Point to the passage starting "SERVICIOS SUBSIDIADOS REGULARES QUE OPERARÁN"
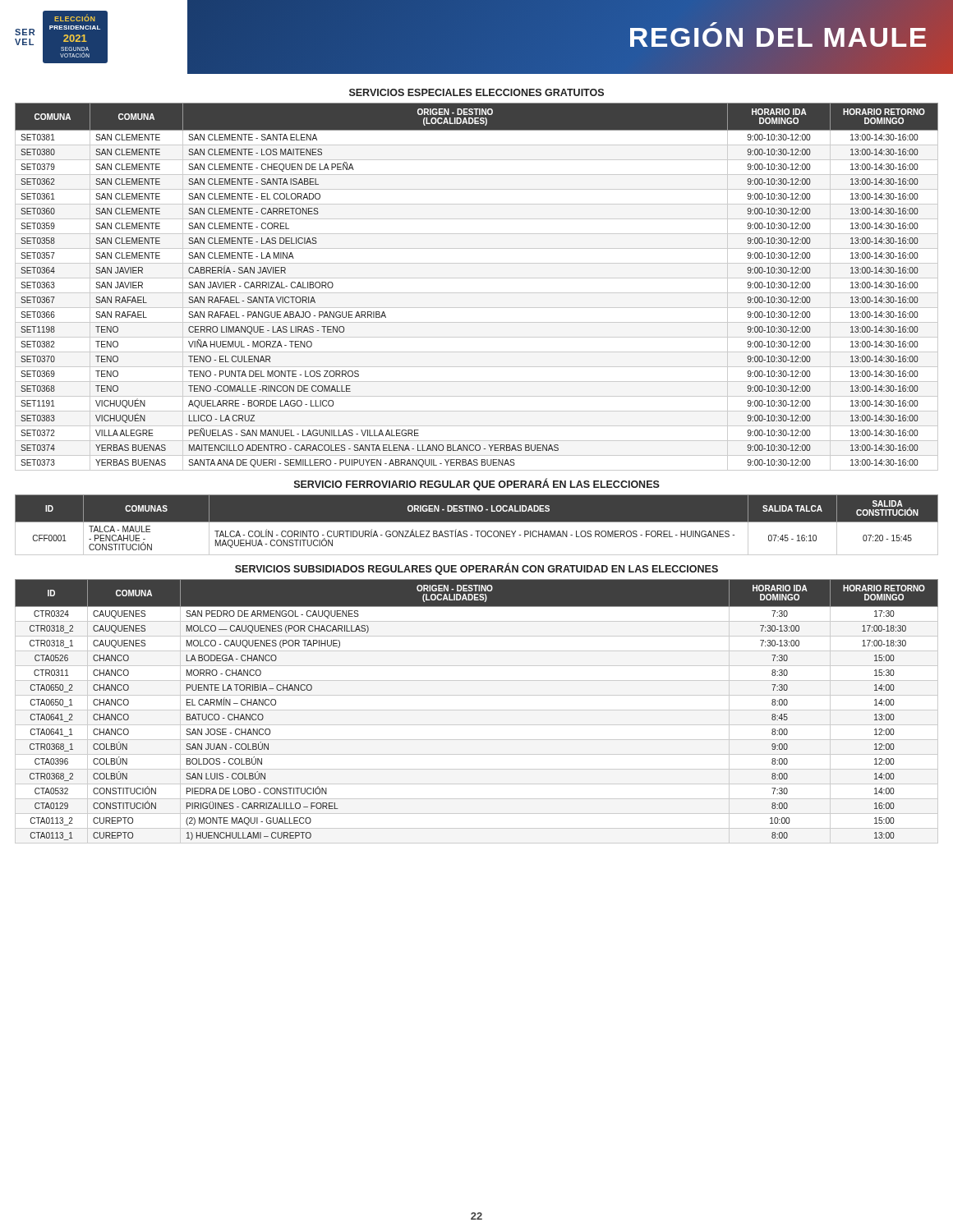The width and height of the screenshot is (953, 1232). click(x=476, y=569)
